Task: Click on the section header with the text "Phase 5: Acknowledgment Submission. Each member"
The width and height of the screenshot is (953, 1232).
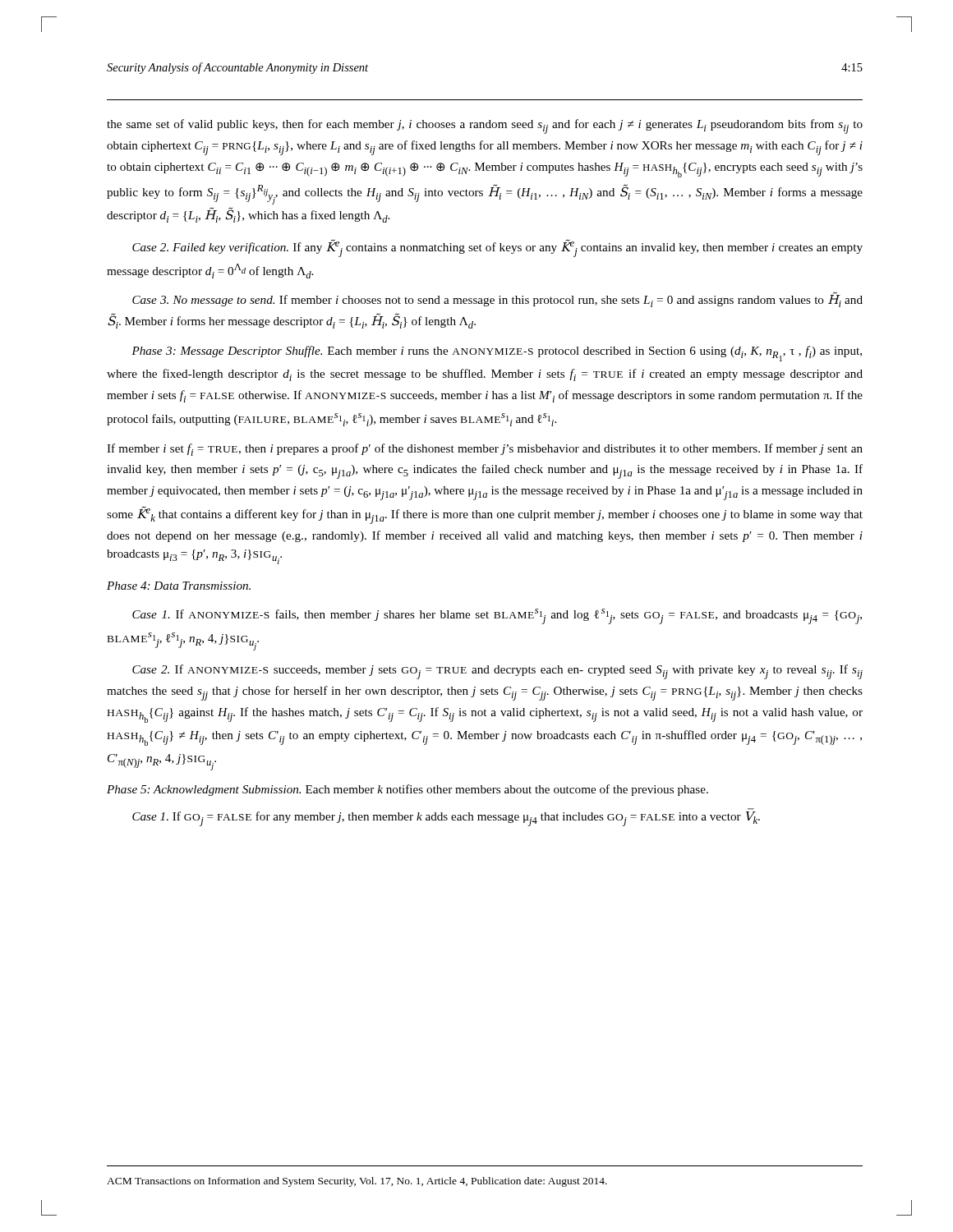Action: pyautogui.click(x=485, y=790)
